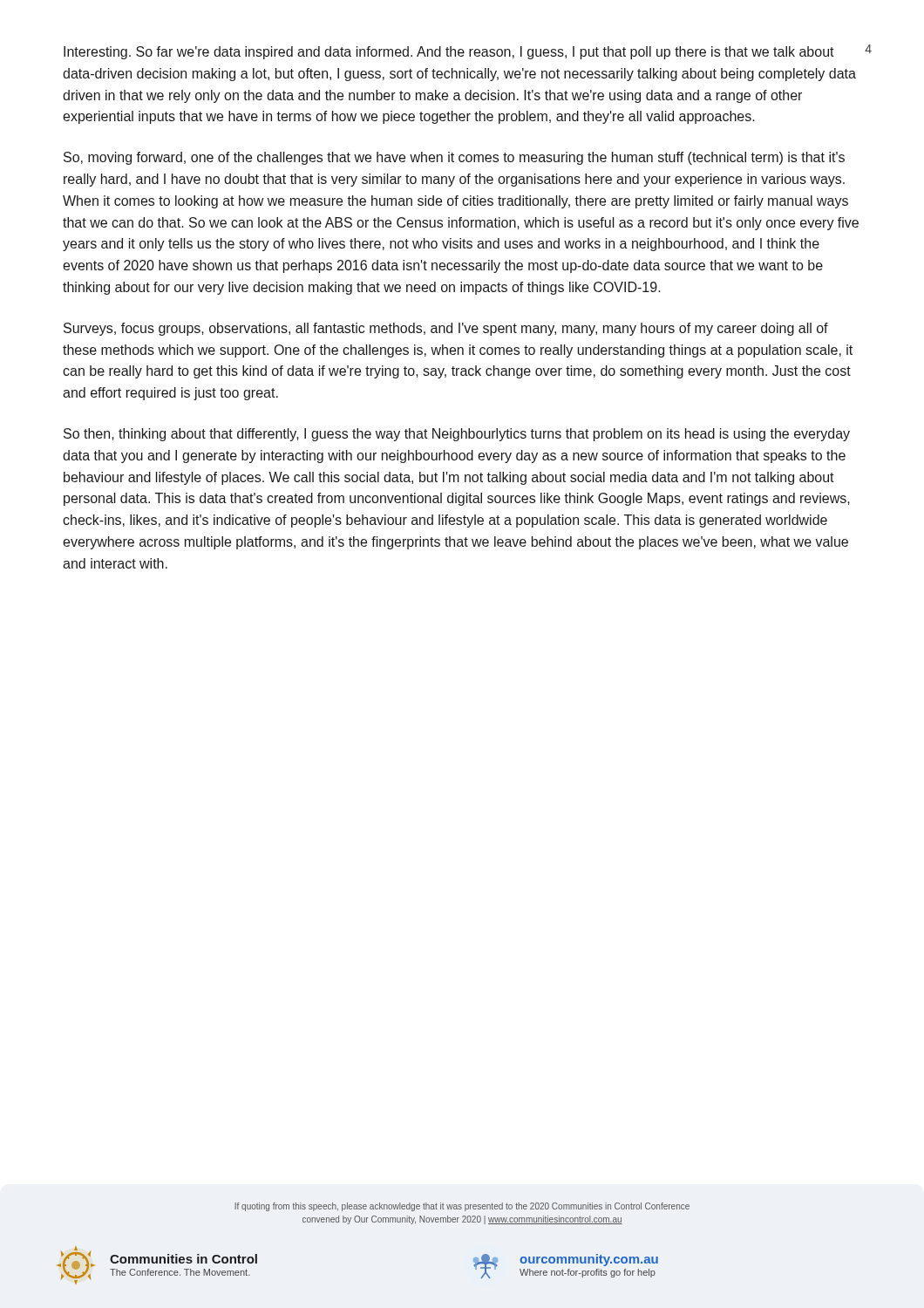Screen dimensions: 1308x924
Task: Point to the text block starting "Interesting. So far we're data"
Action: 459,84
